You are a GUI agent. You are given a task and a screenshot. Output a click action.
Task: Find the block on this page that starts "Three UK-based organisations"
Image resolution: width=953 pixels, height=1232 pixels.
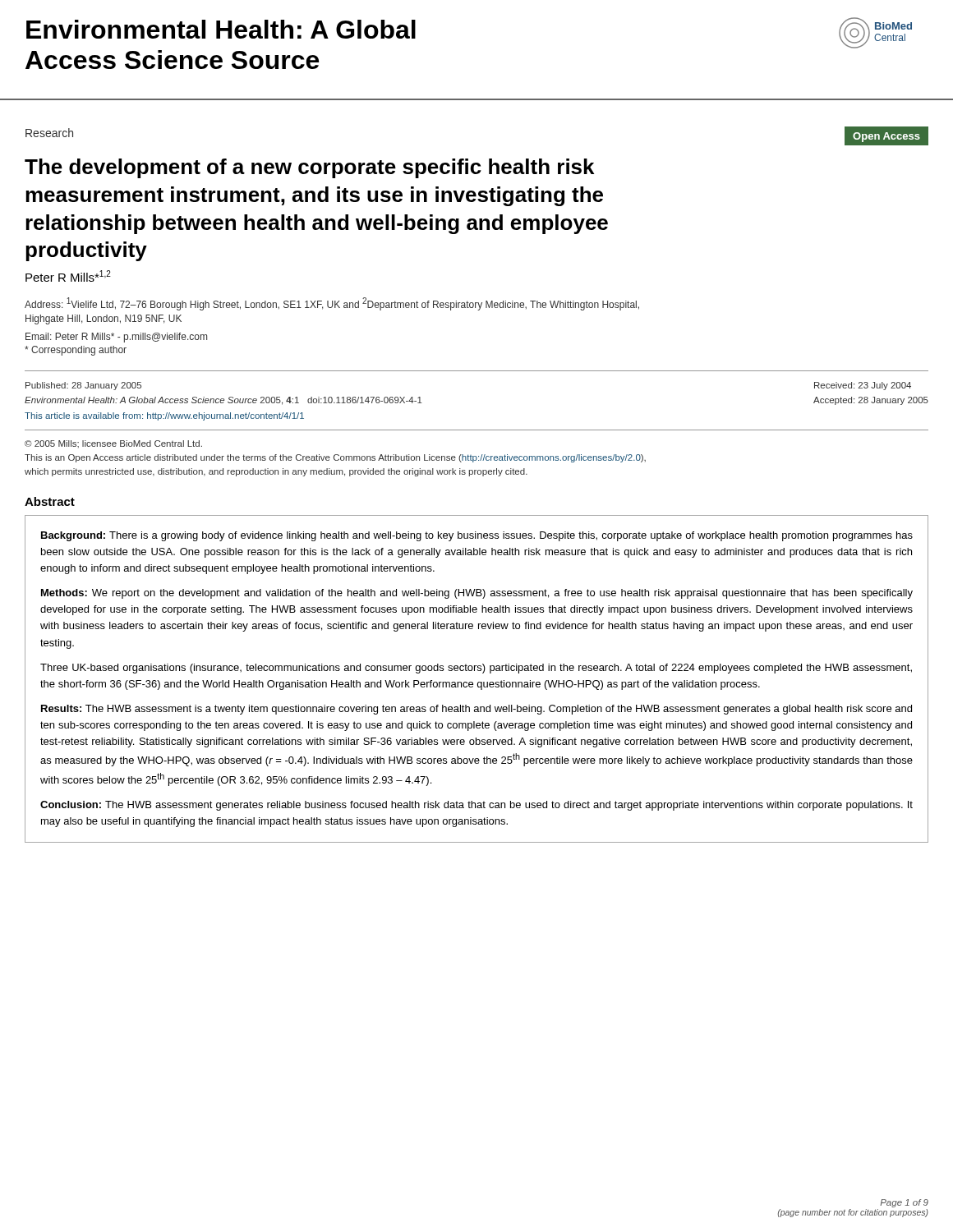476,675
